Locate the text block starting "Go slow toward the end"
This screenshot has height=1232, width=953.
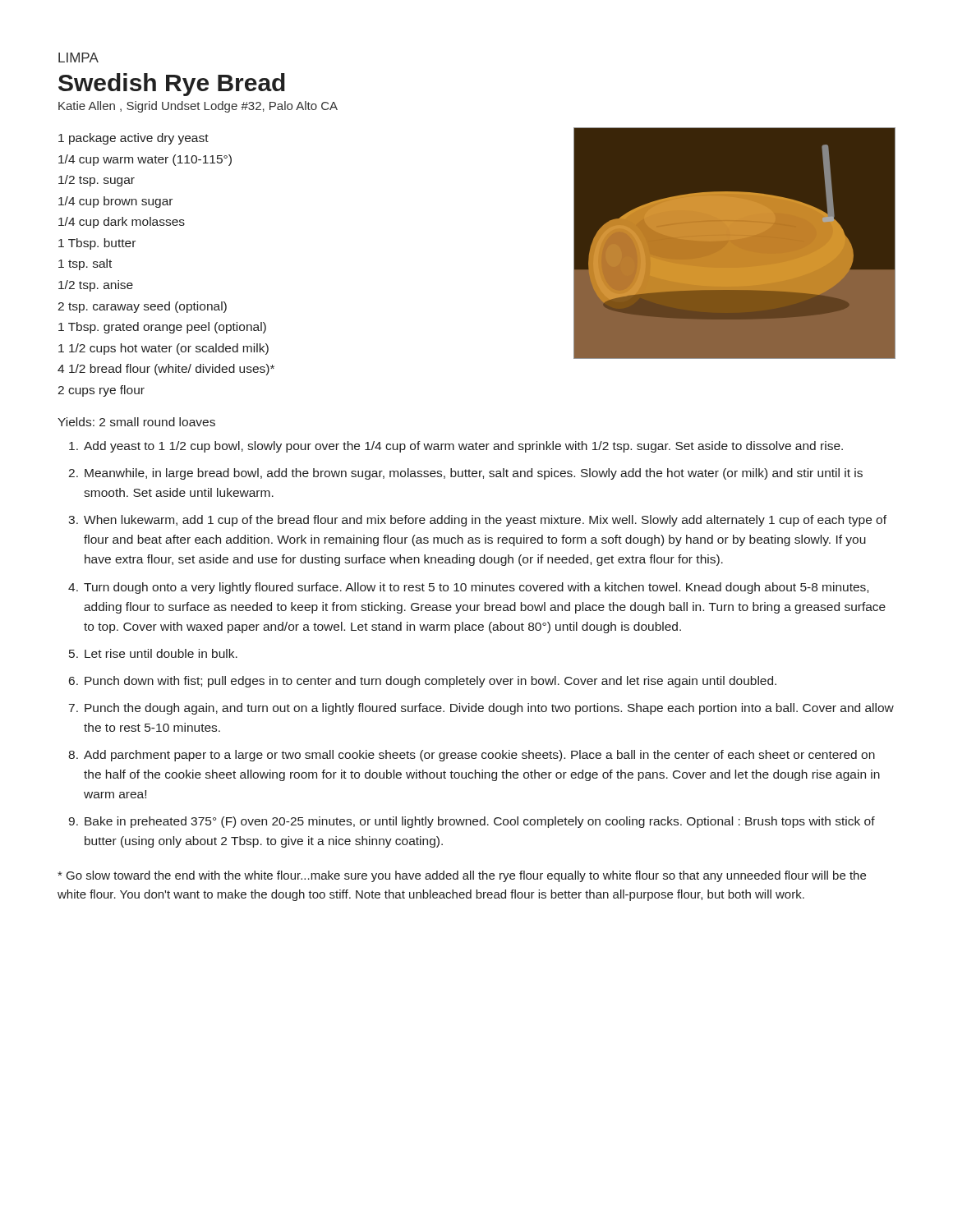(462, 884)
